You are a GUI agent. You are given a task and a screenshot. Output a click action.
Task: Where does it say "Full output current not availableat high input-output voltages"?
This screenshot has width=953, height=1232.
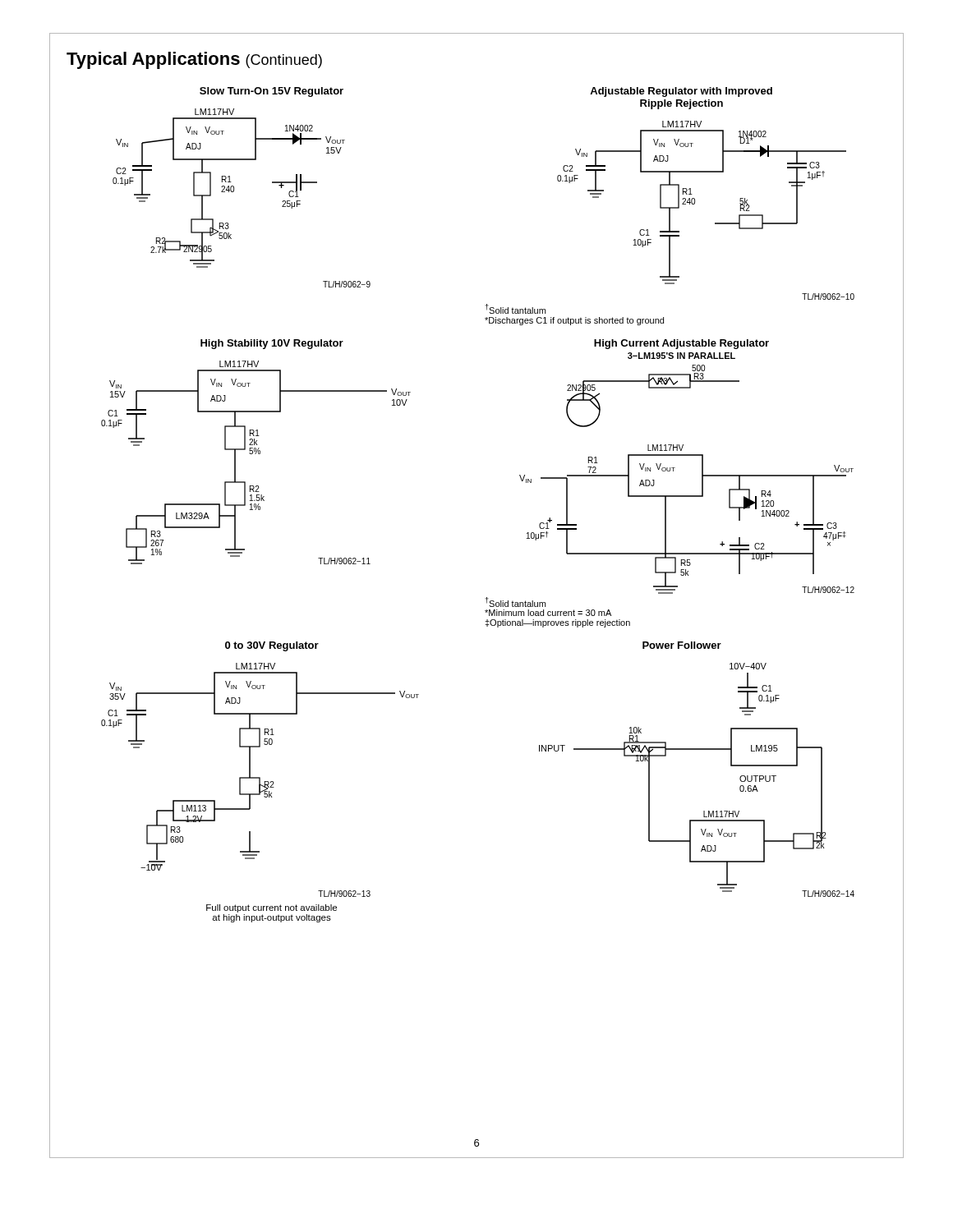(x=272, y=913)
